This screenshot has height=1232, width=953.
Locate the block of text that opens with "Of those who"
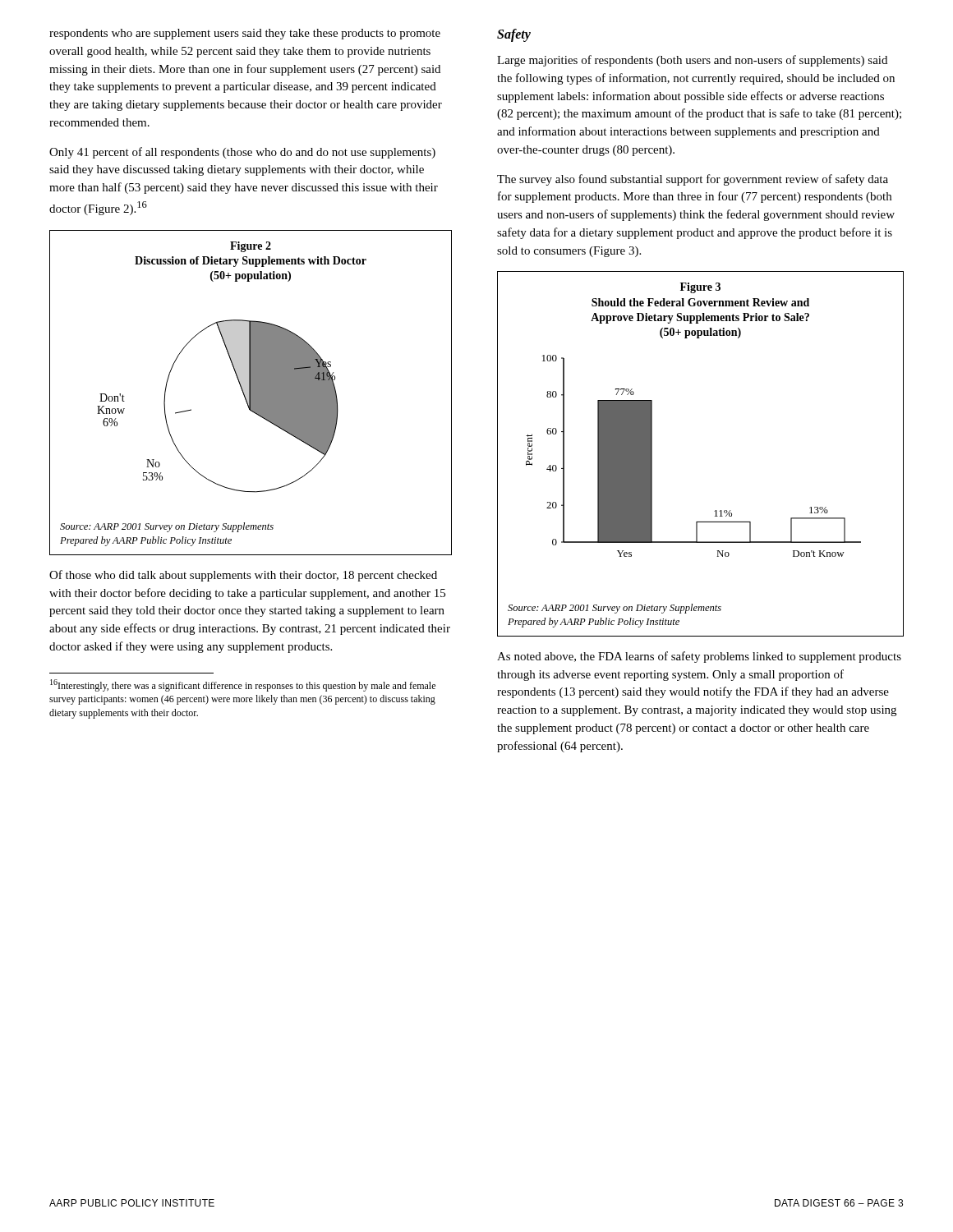pos(251,611)
